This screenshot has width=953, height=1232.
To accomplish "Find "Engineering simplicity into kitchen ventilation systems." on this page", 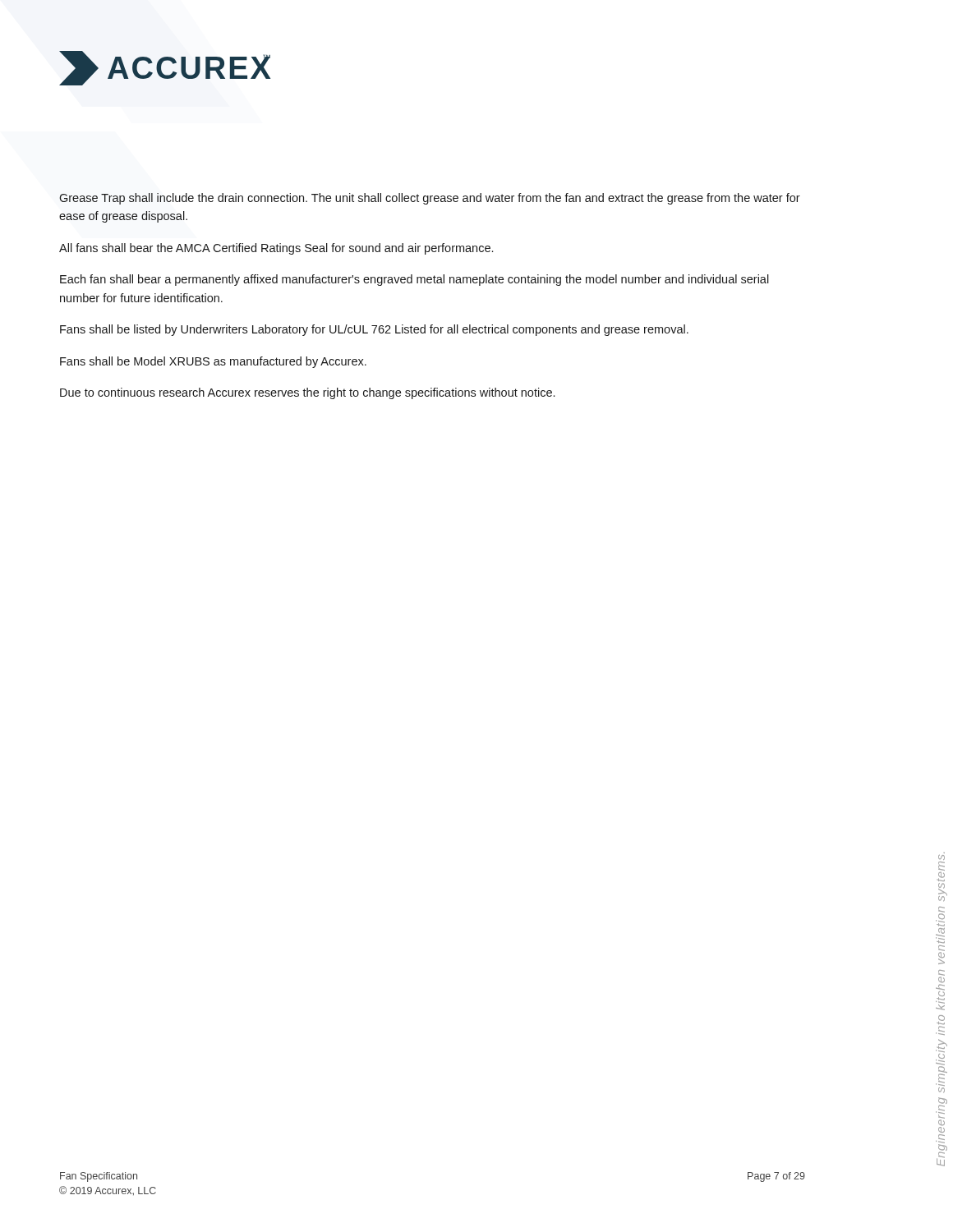I will [940, 1008].
